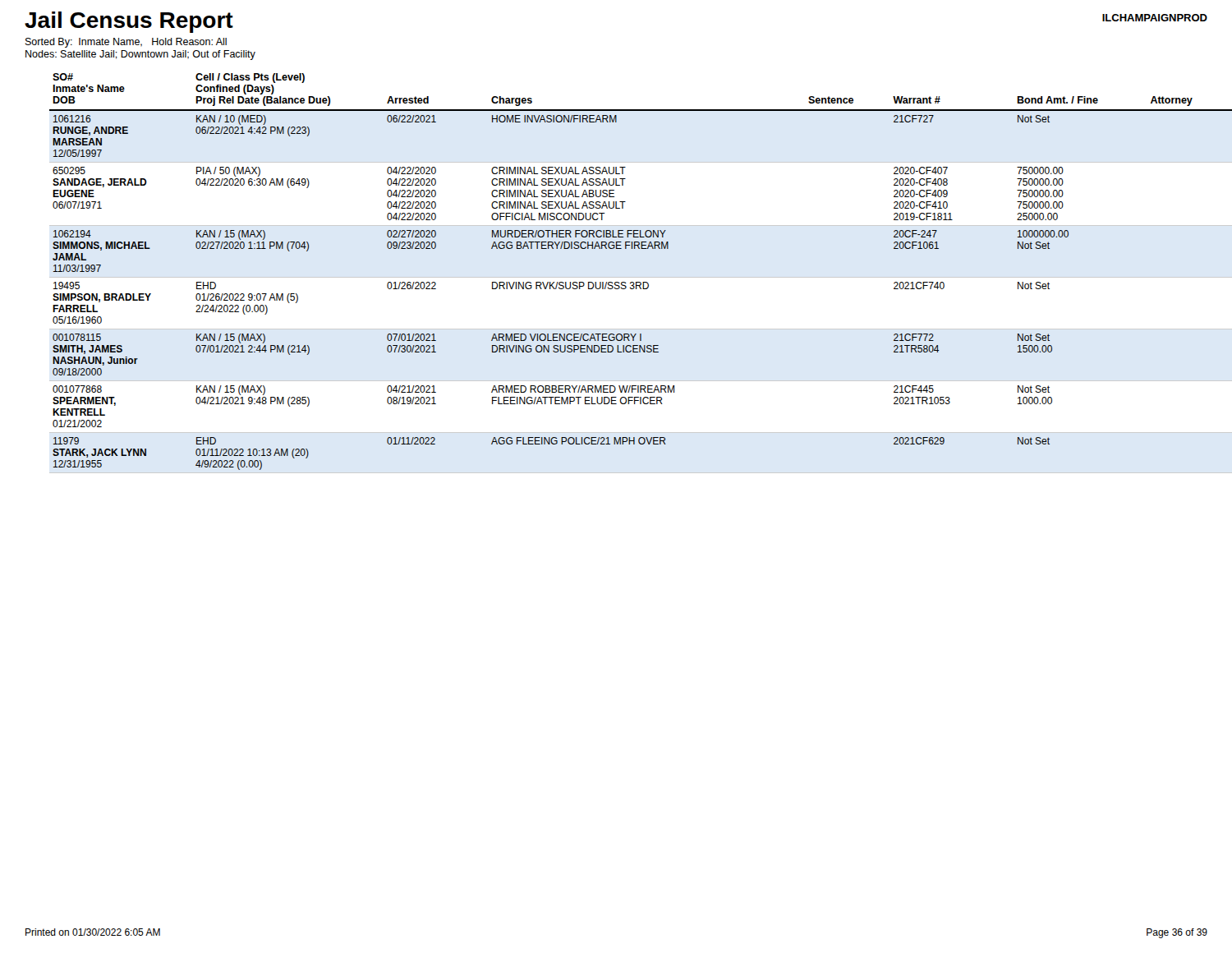This screenshot has width=1232, height=953.
Task: Locate the text block that says "Nodes: Satellite Jail; Downtown Jail;"
Action: 140,54
